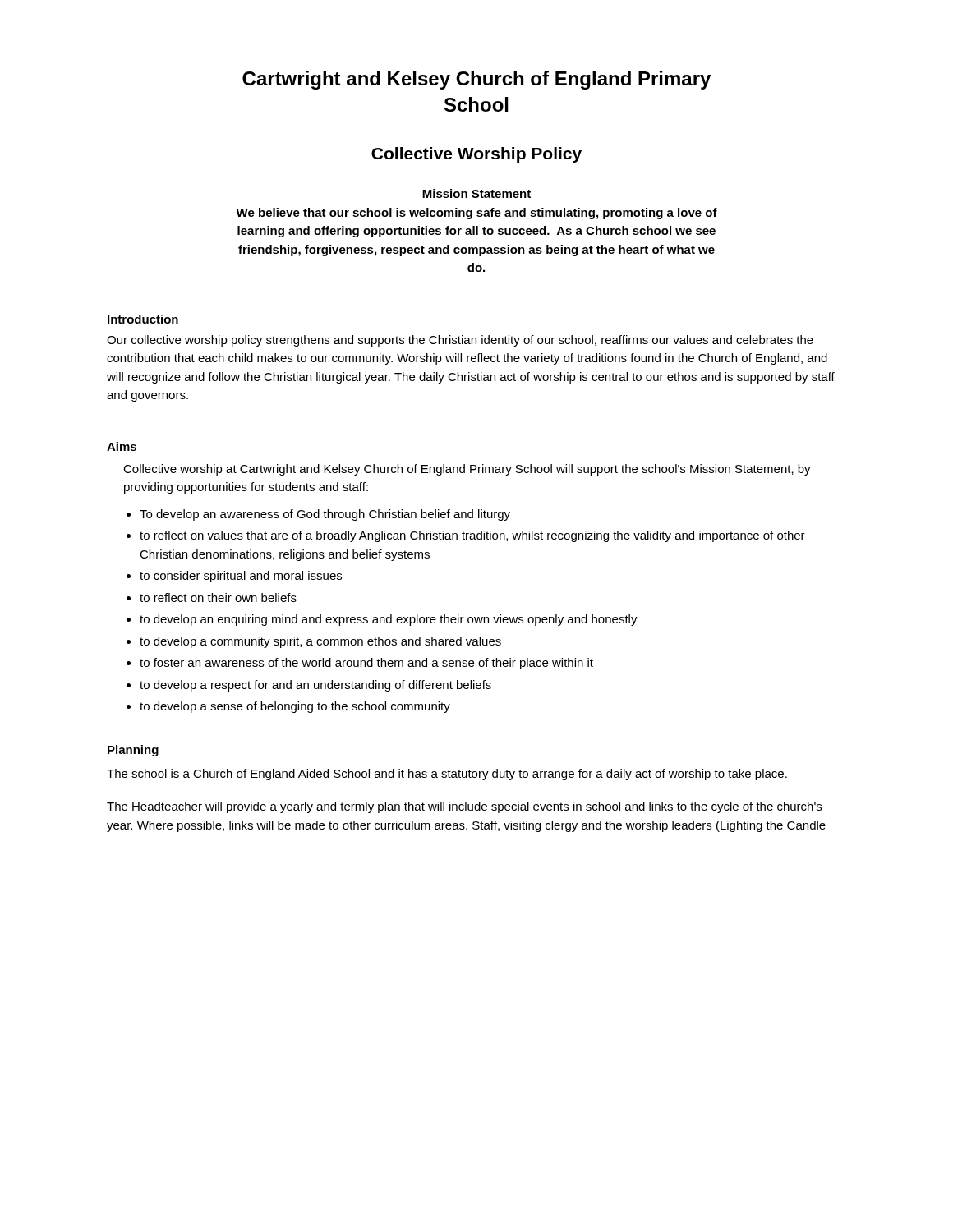Find the block on this page that starts "The Headteacher will provide a yearly and termly"

coord(466,816)
